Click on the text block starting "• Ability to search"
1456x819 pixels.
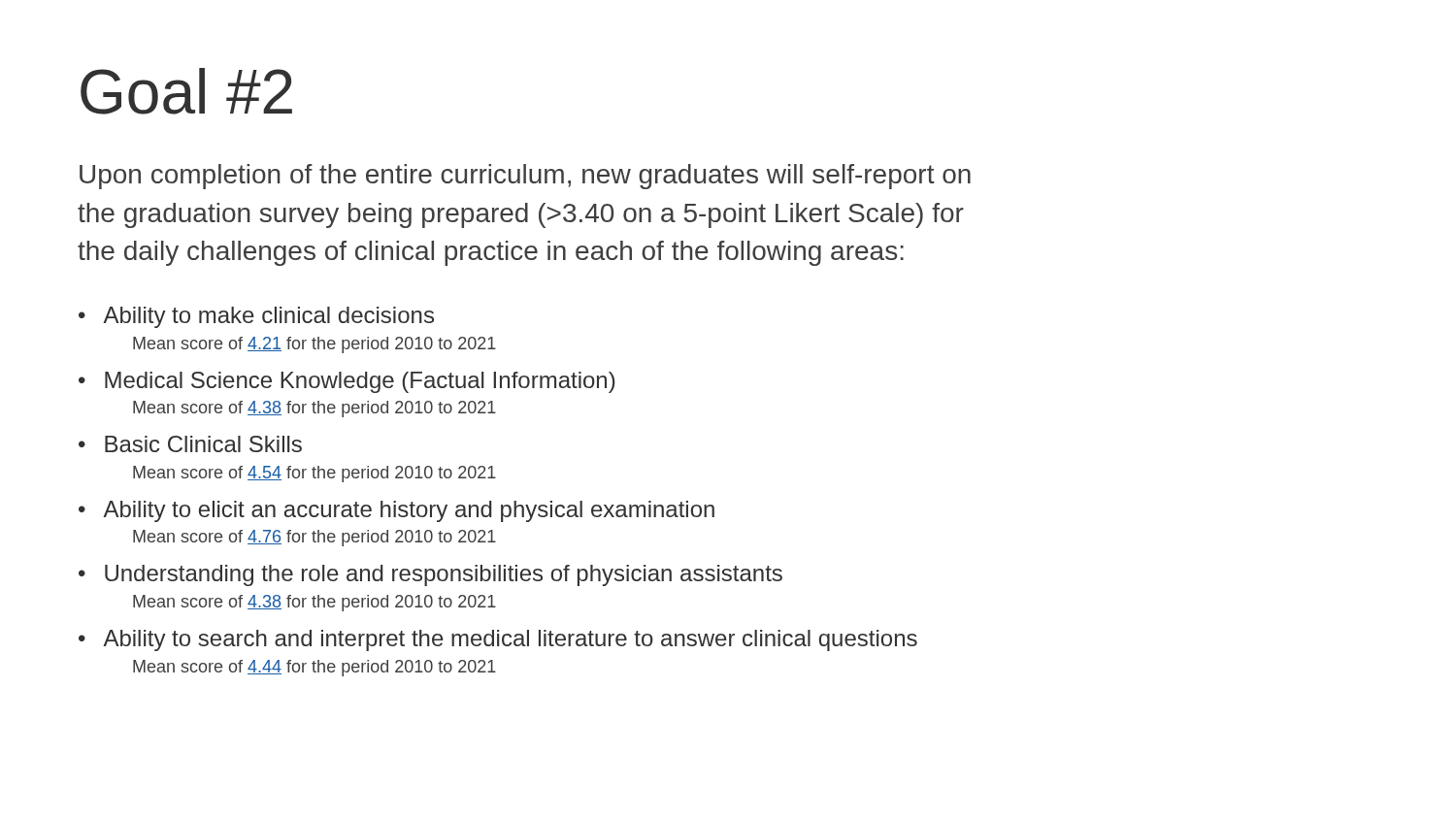[728, 649]
